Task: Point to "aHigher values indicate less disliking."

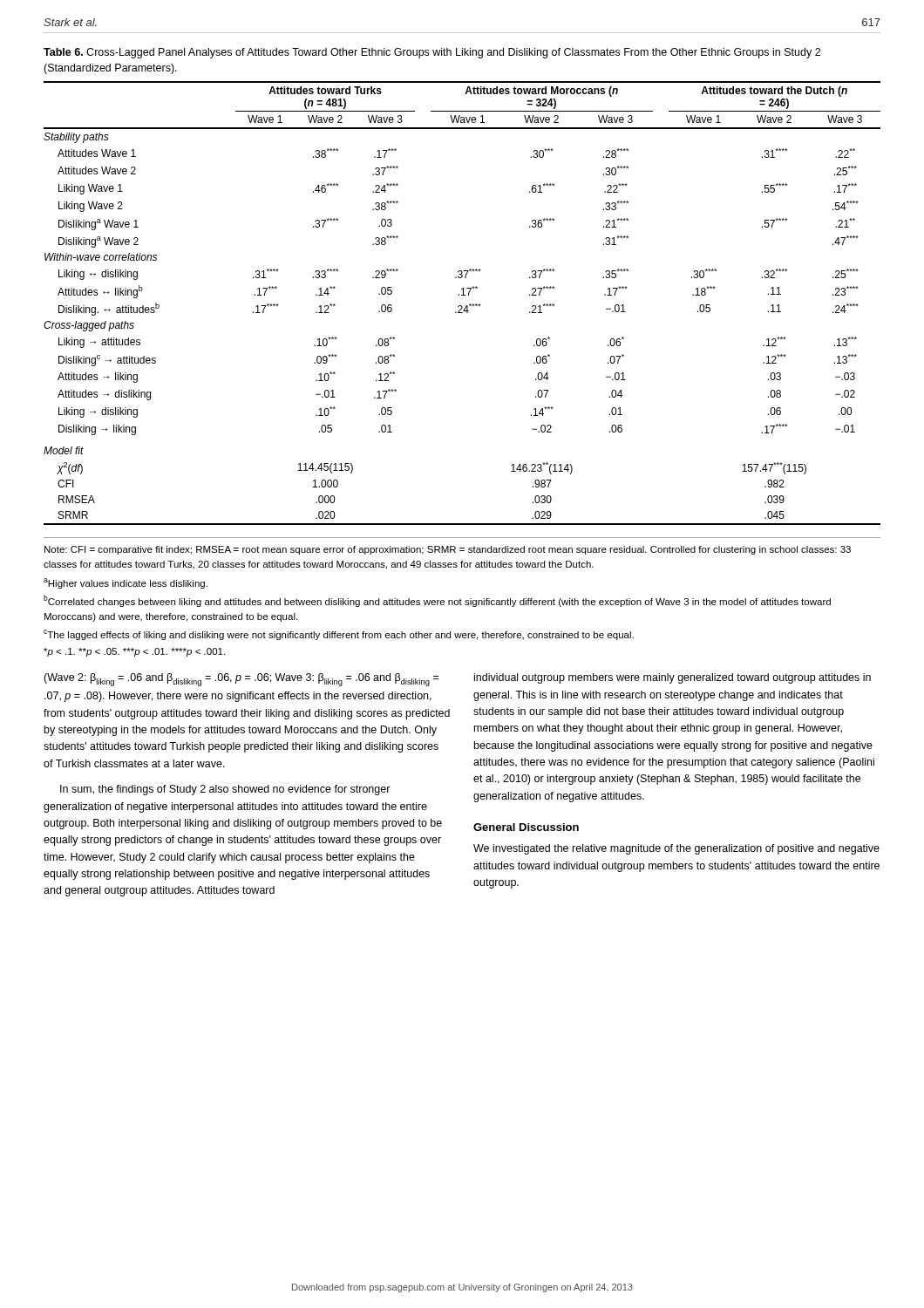Action: click(x=126, y=582)
